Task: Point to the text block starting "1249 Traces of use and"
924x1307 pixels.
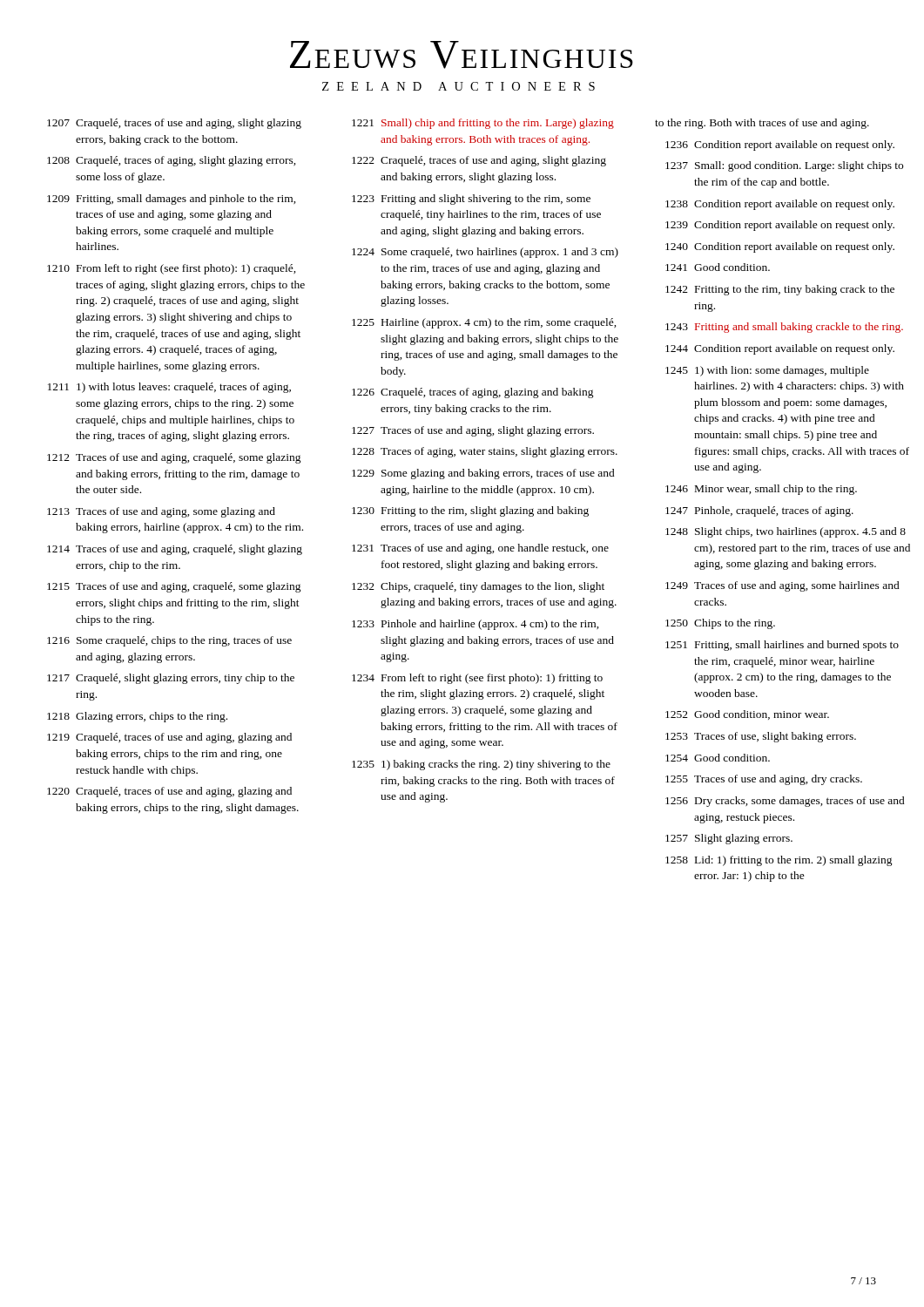Action: (783, 594)
